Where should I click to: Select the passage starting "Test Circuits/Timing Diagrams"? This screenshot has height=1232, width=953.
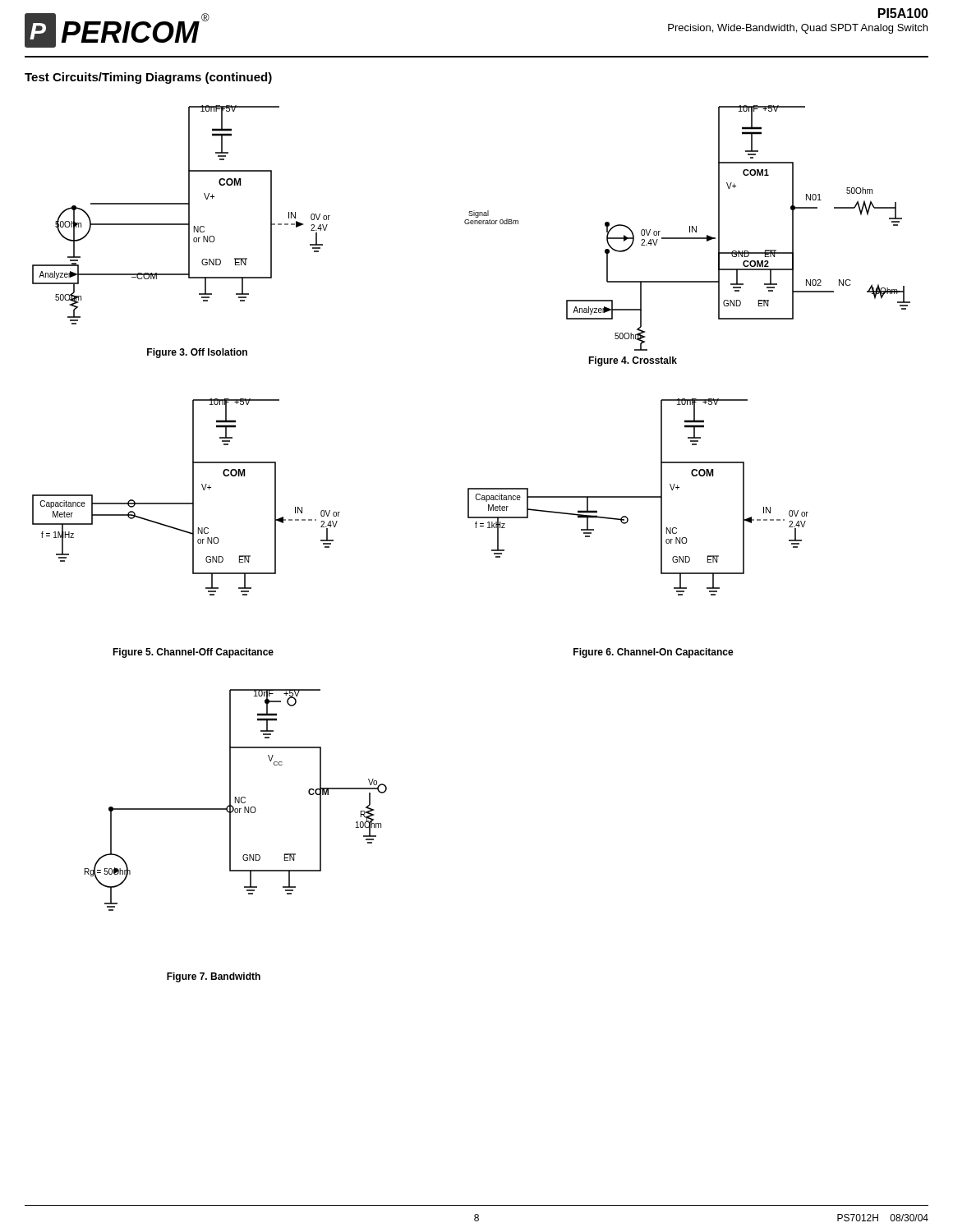148,77
